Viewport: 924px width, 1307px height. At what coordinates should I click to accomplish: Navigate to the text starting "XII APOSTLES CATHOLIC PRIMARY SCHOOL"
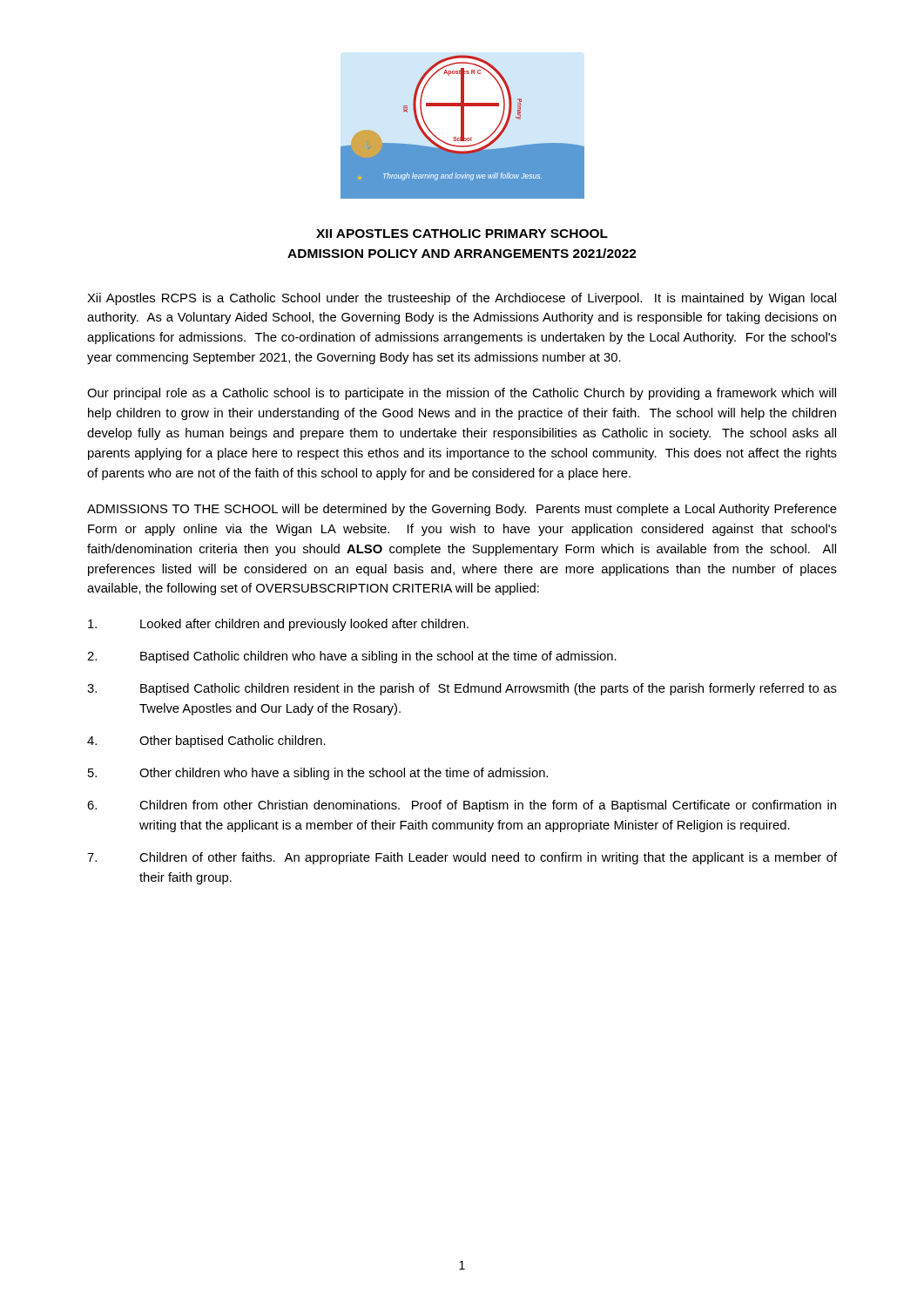462,243
